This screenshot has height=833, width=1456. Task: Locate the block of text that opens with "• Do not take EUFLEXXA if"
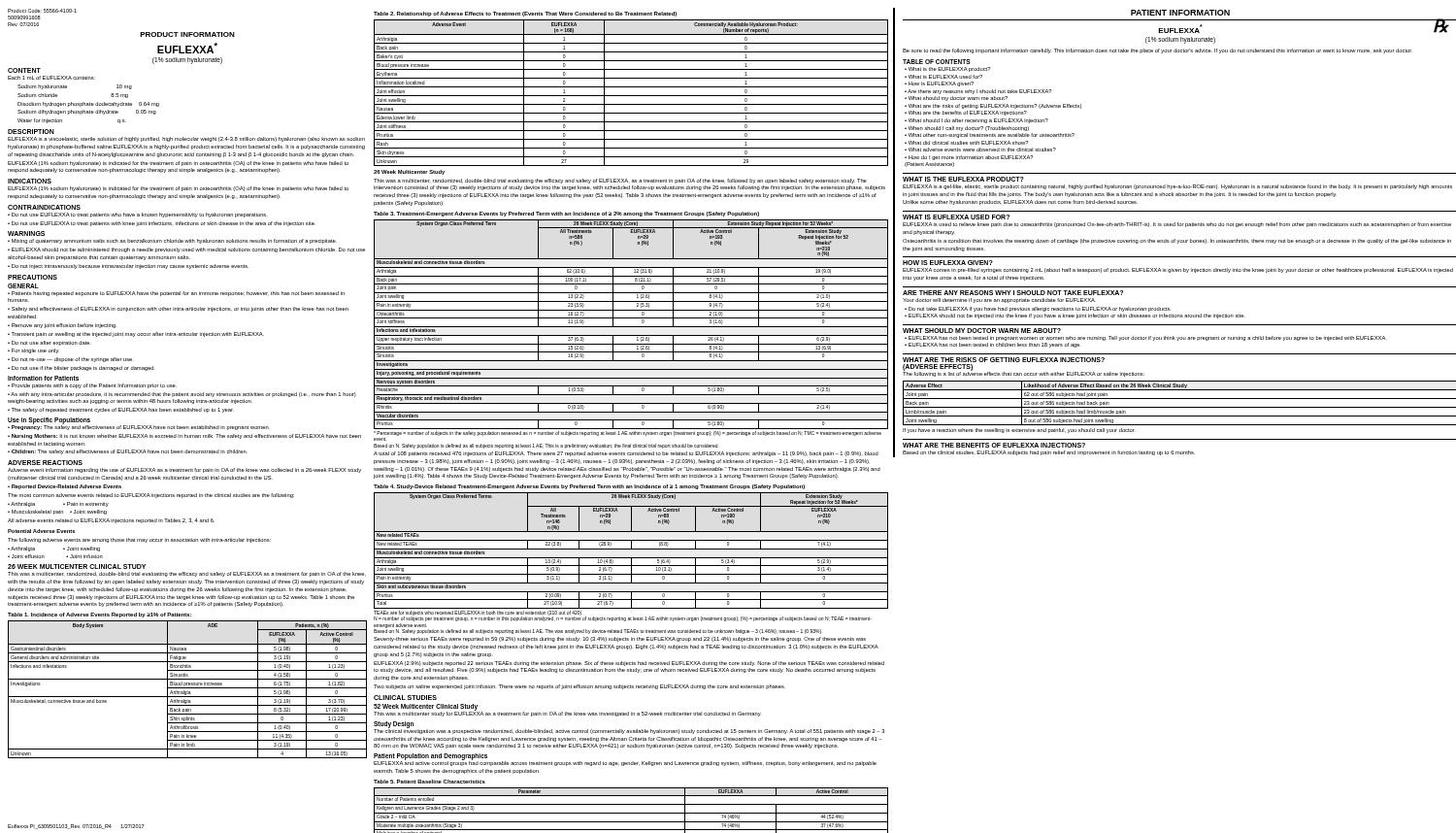click(1179, 309)
